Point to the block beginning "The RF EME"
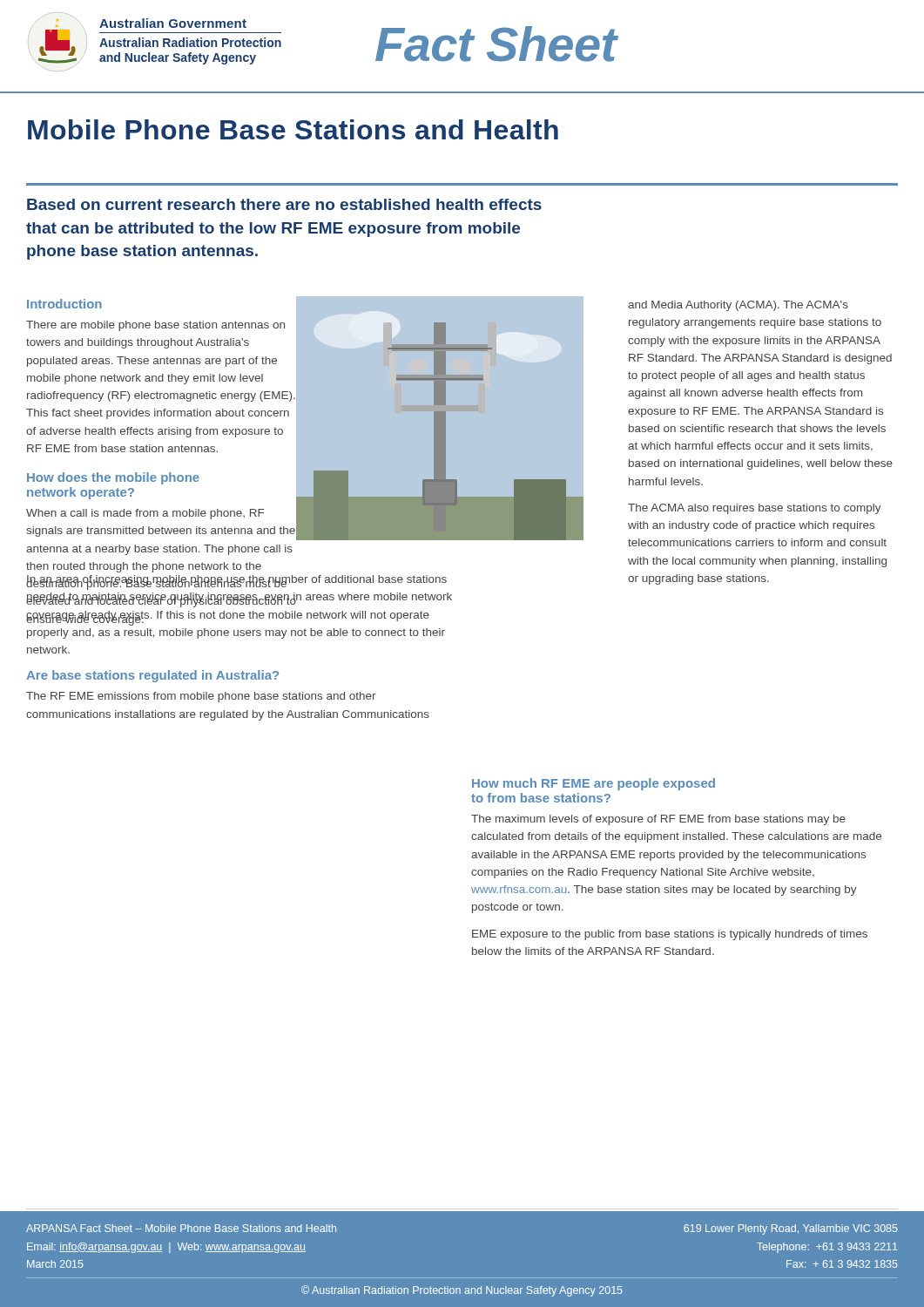Viewport: 924px width, 1307px height. (228, 705)
